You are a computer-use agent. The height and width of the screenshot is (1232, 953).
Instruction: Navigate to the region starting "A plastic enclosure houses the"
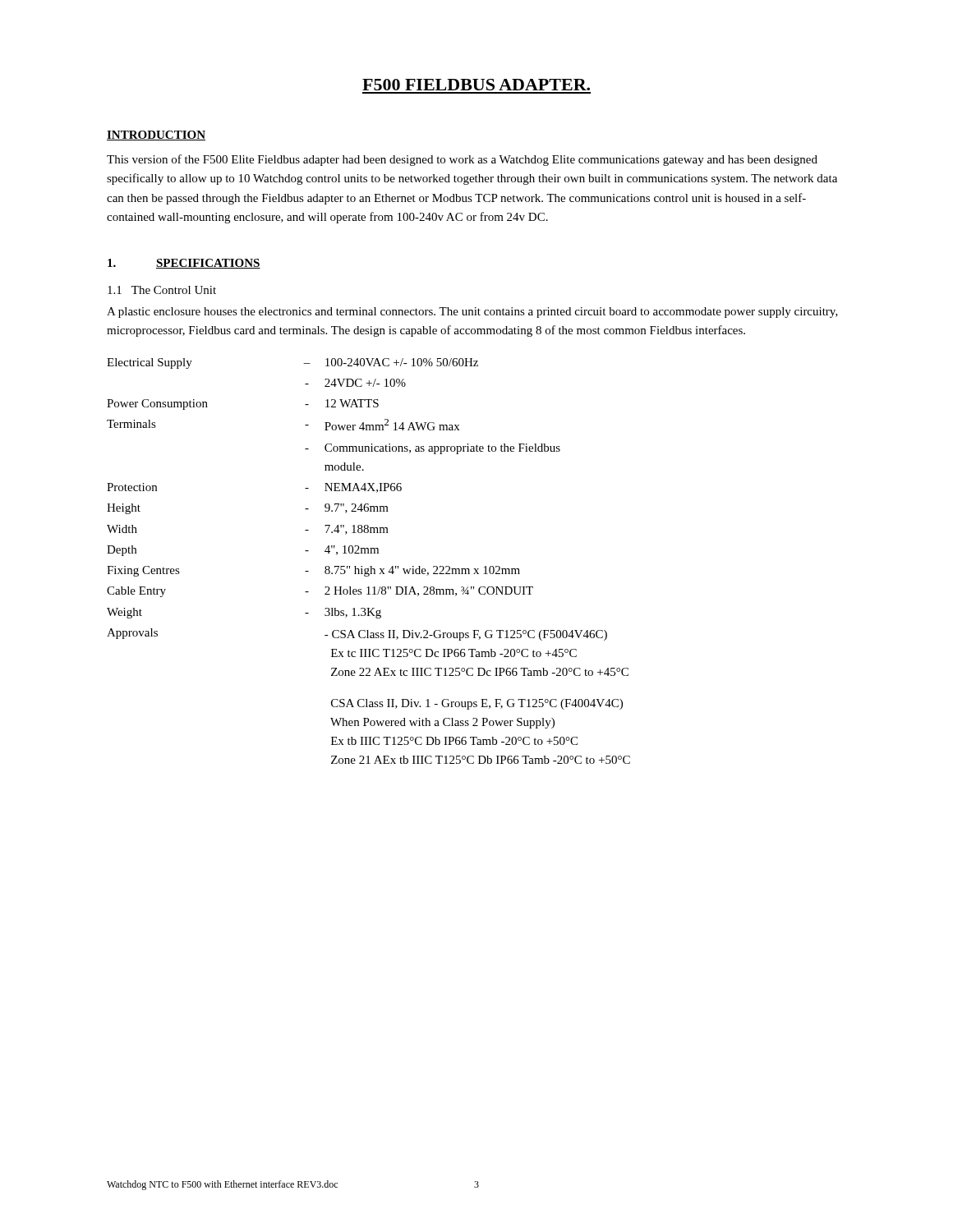(472, 321)
